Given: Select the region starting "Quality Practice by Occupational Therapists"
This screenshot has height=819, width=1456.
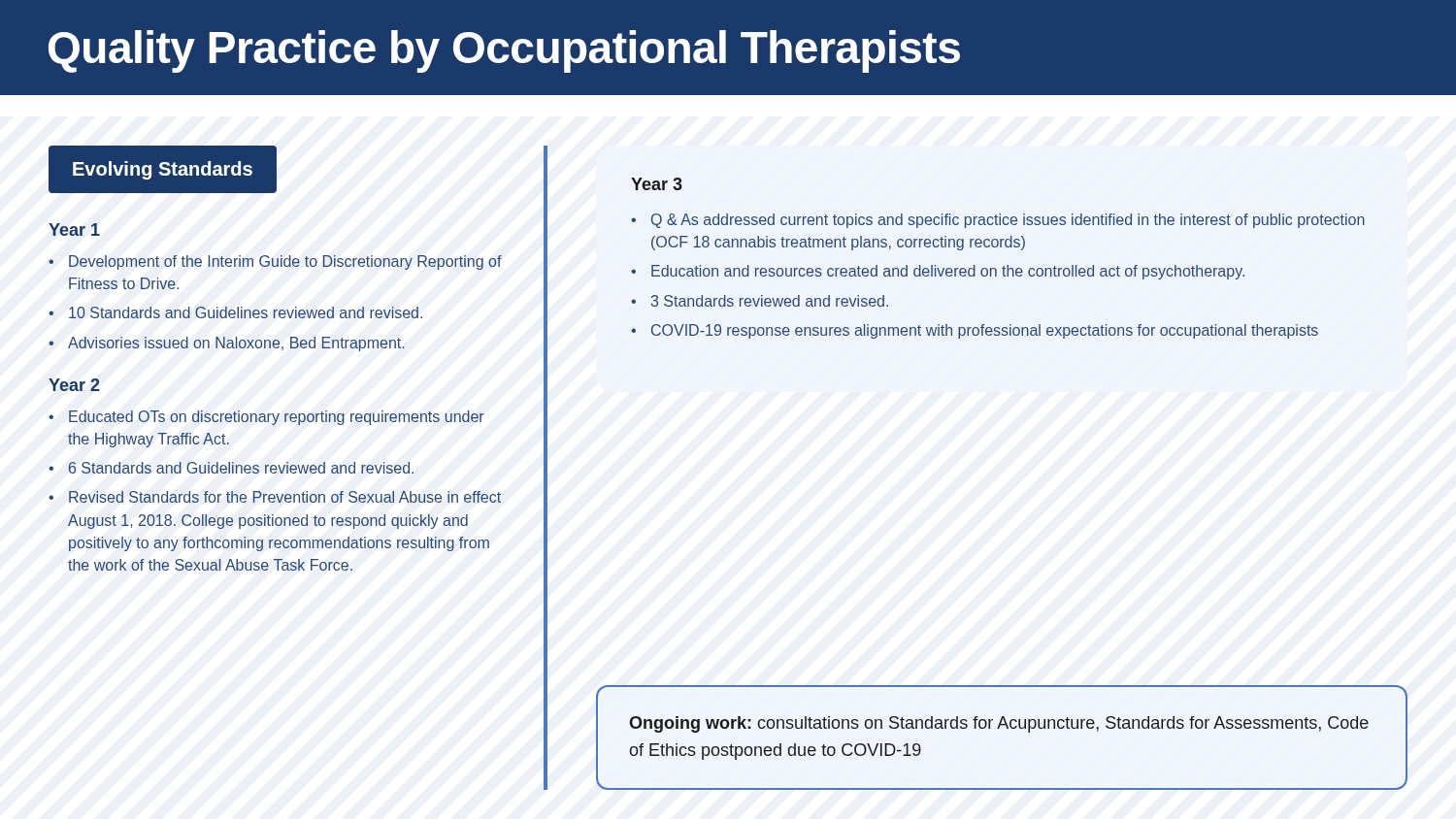Looking at the screenshot, I should [x=728, y=48].
